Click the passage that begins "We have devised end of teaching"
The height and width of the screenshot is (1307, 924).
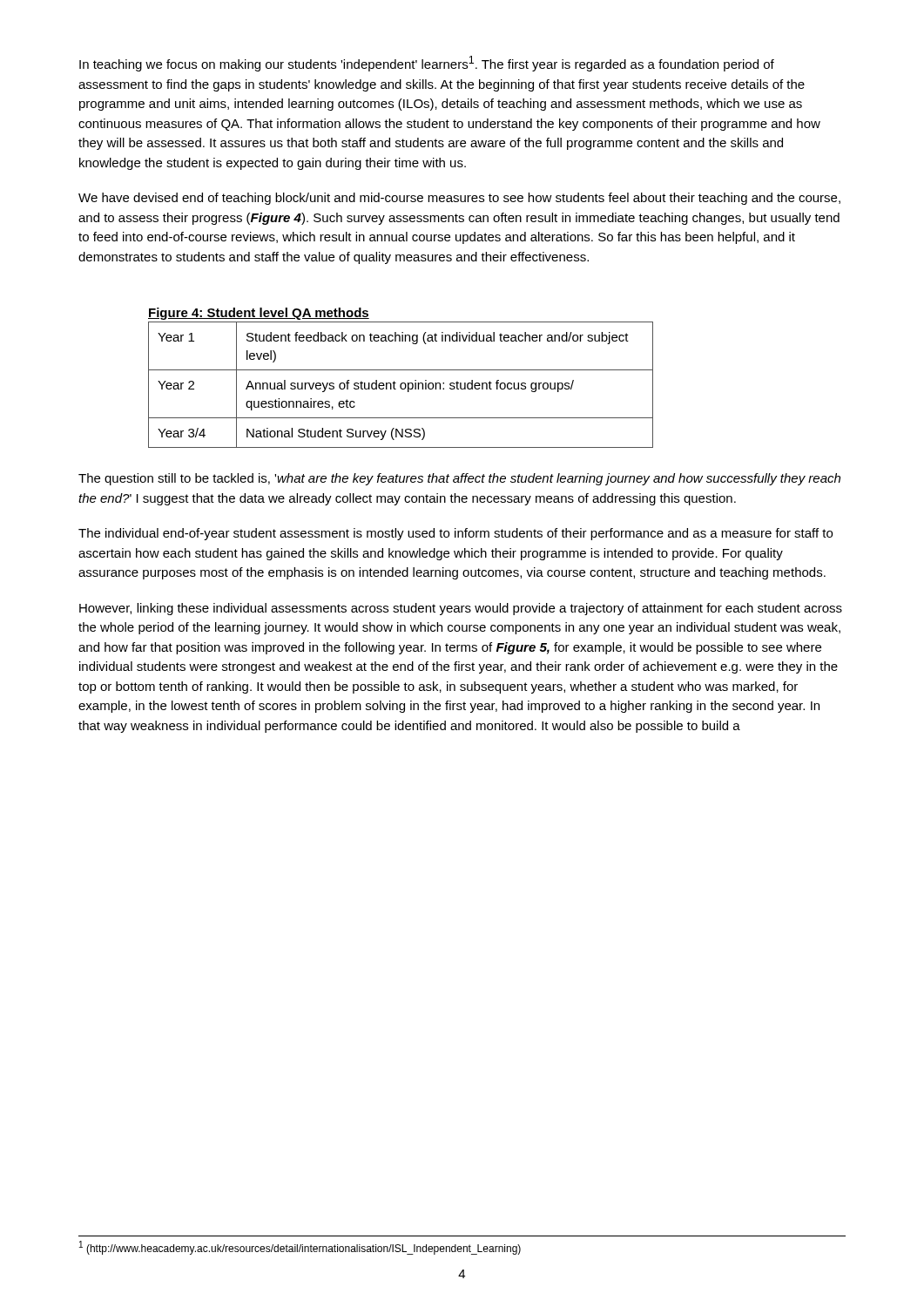click(460, 227)
